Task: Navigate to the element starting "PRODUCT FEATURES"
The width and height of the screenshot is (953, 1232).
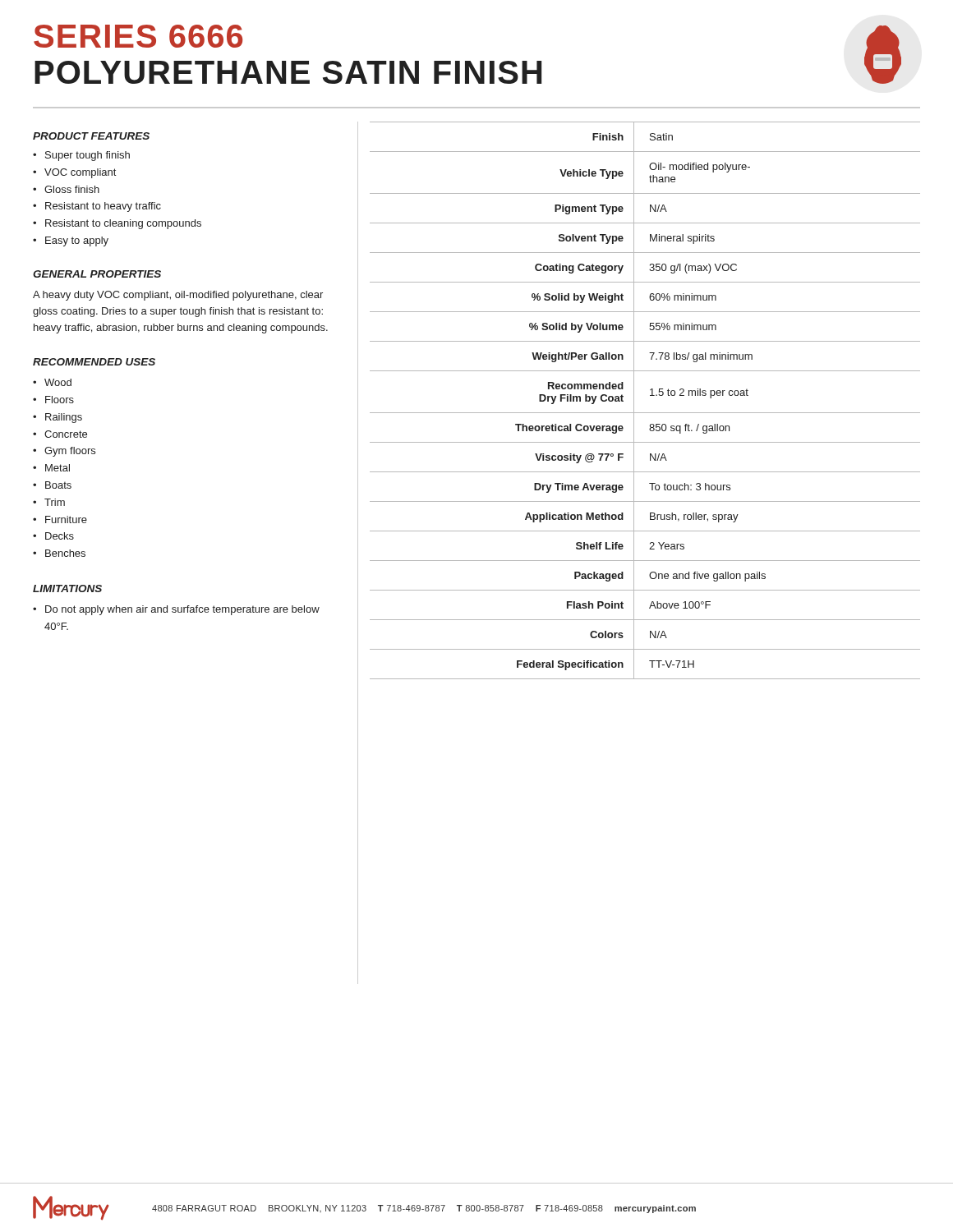Action: pyautogui.click(x=91, y=136)
